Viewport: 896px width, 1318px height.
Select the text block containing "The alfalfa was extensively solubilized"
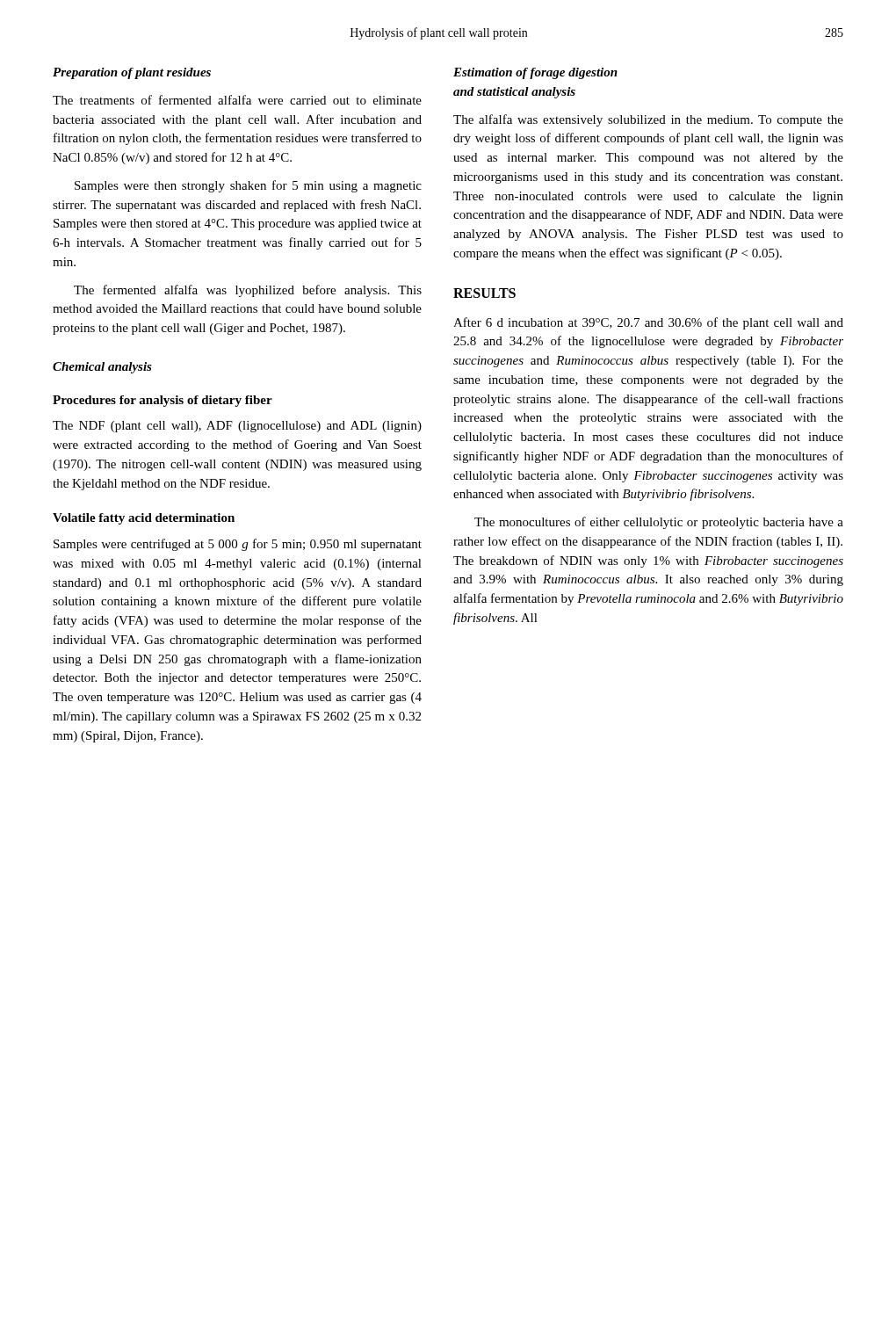[648, 187]
